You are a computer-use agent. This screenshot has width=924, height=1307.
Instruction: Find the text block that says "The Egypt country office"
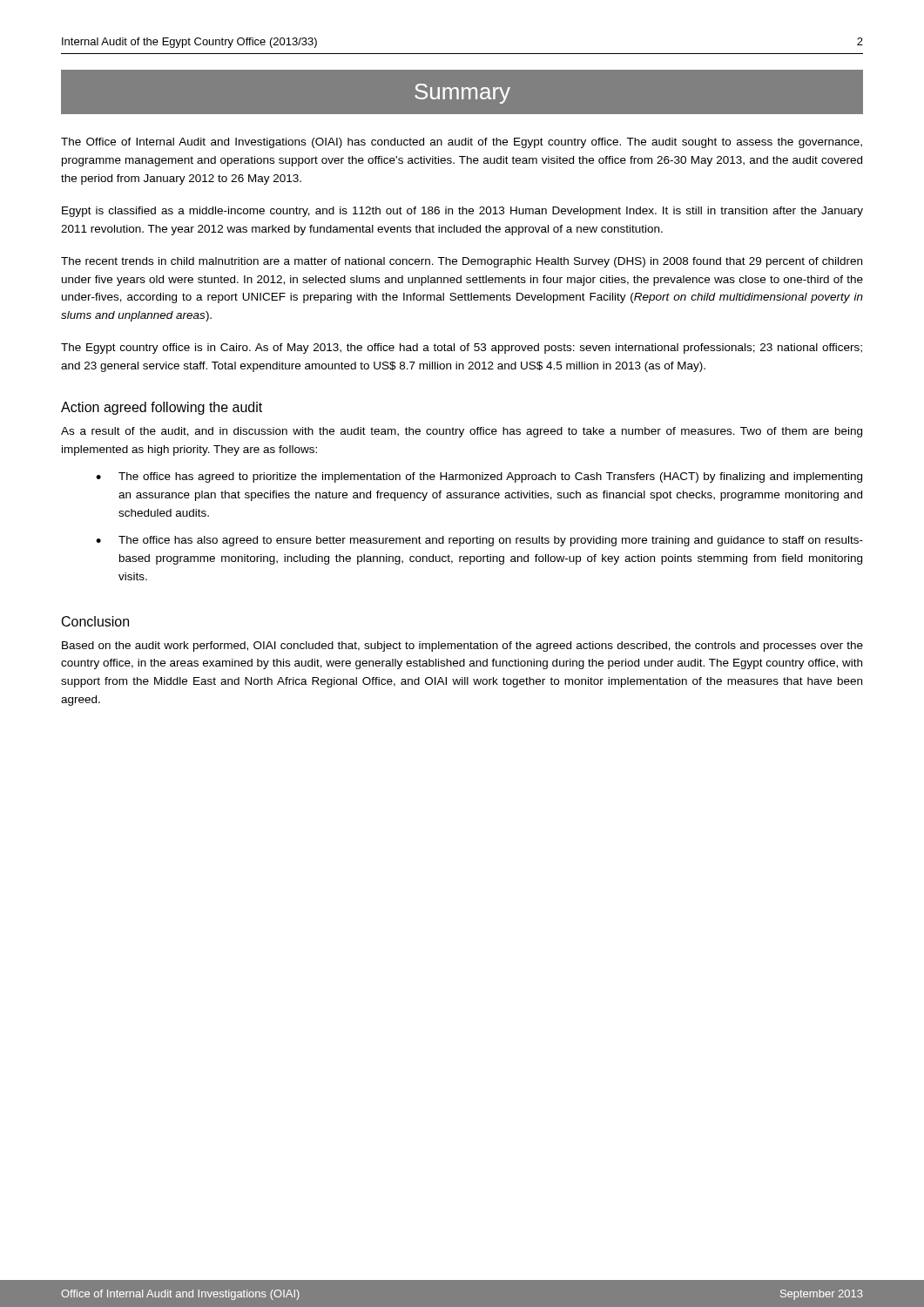tap(462, 357)
